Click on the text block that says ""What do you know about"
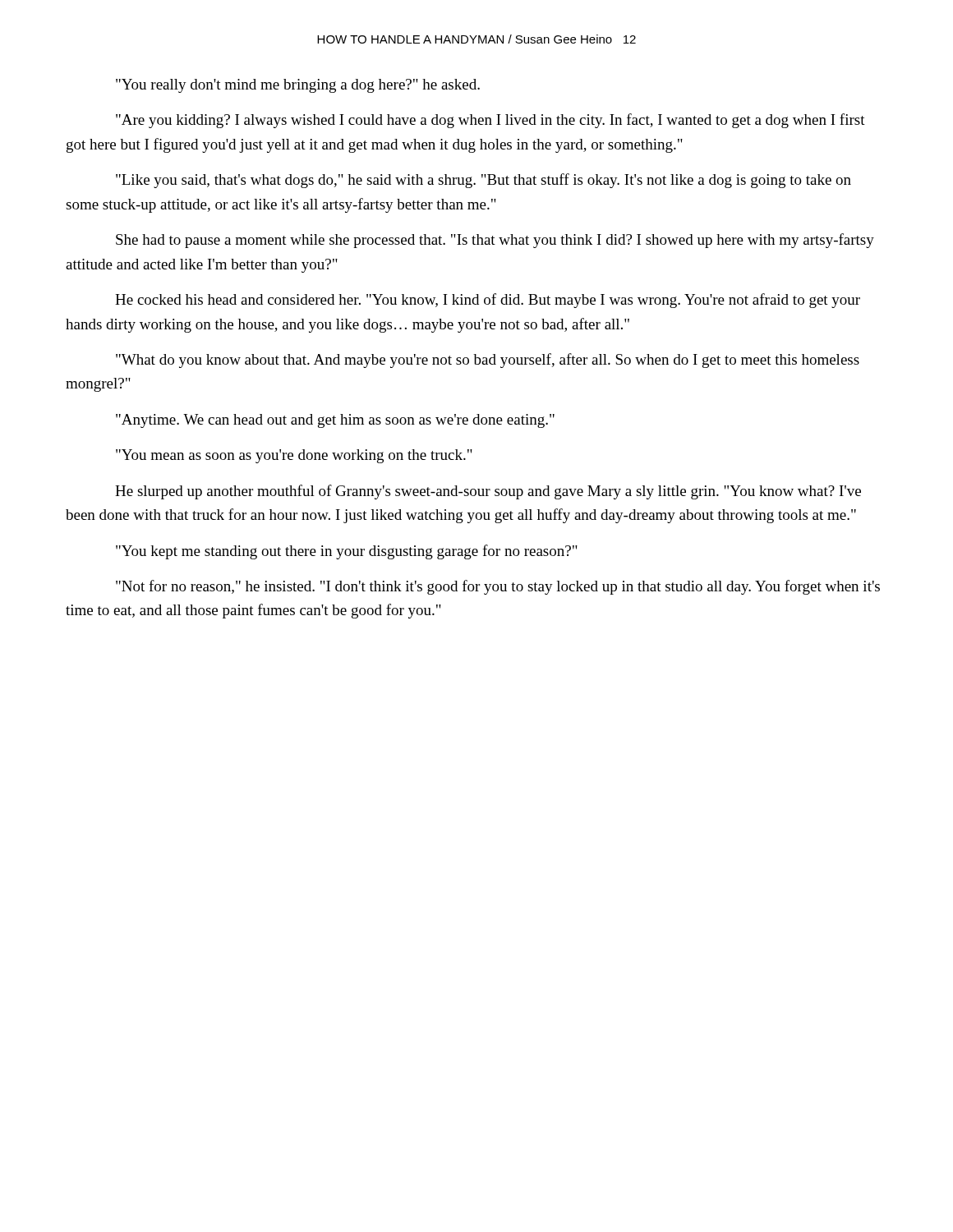The height and width of the screenshot is (1232, 953). tap(463, 371)
